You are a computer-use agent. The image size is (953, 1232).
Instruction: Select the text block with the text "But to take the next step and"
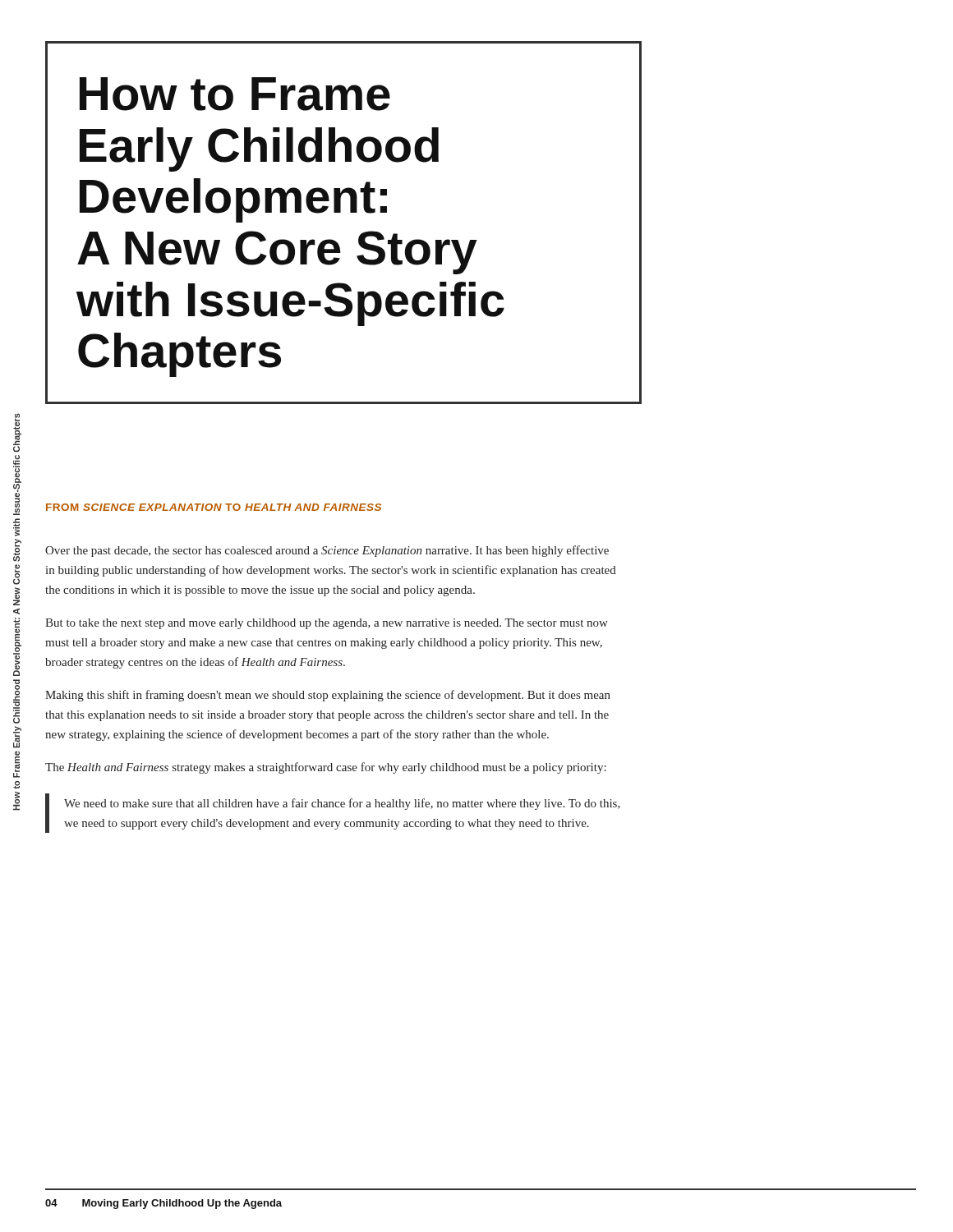(333, 642)
